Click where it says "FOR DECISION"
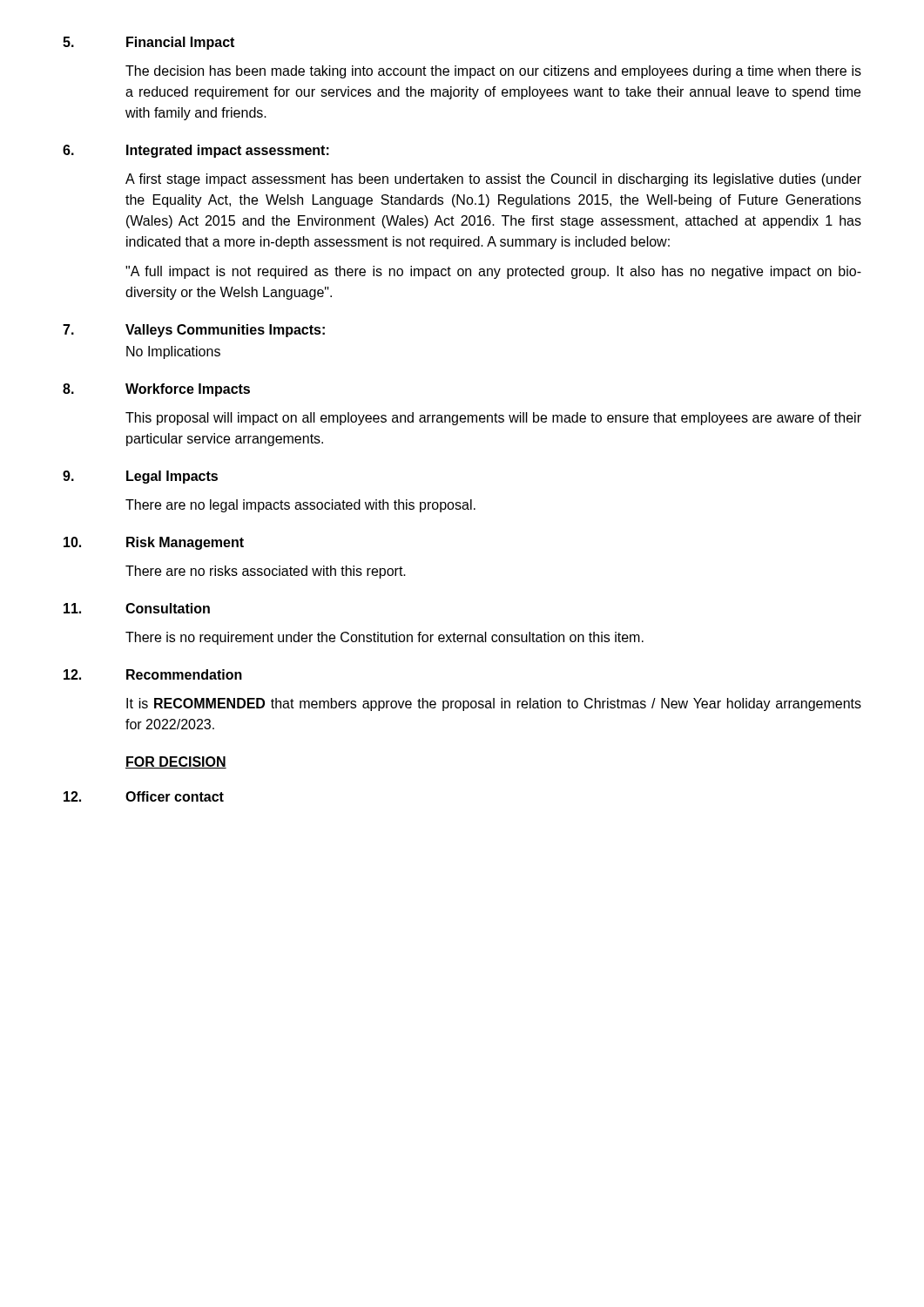 click(176, 762)
